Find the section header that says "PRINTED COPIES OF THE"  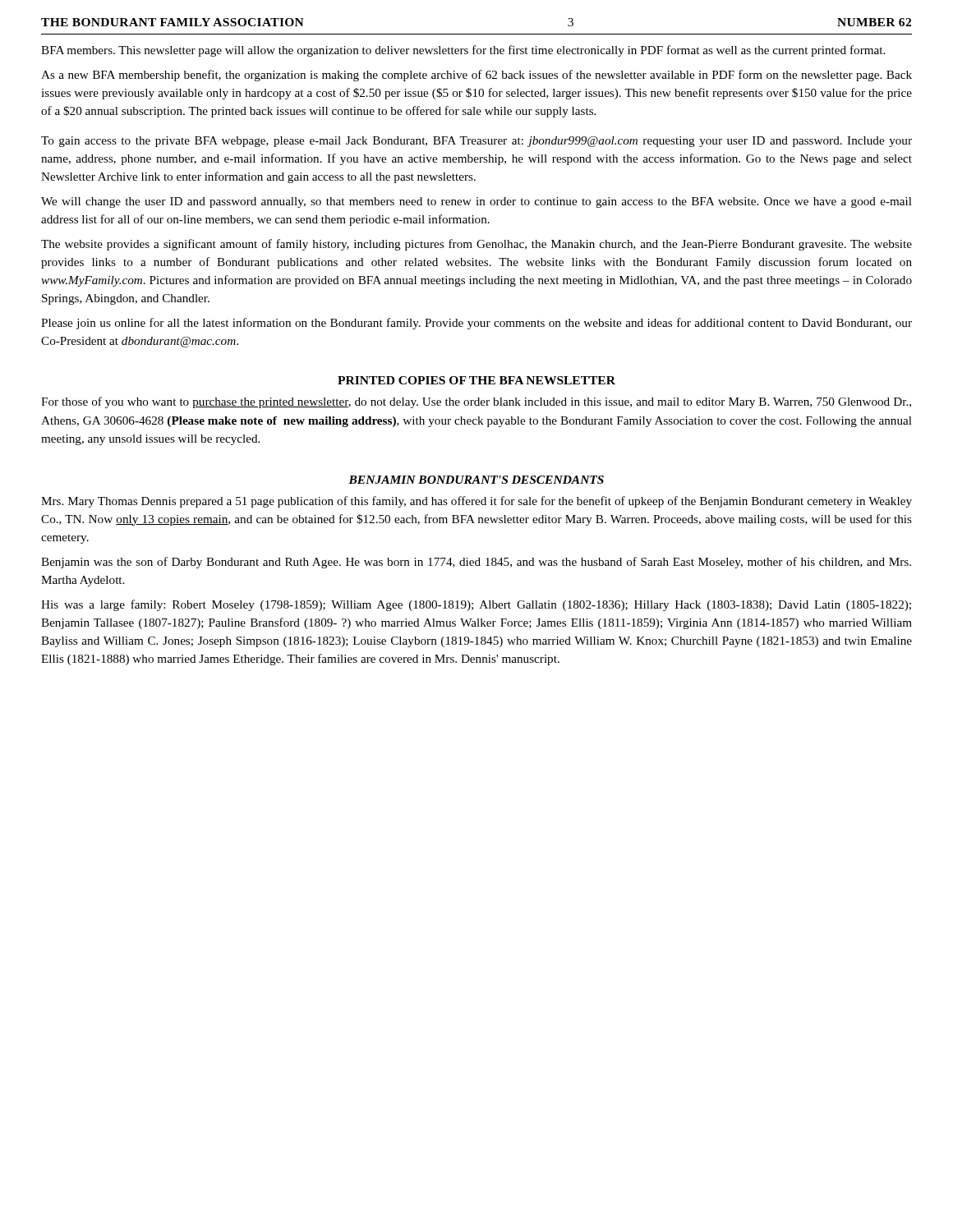click(x=476, y=380)
